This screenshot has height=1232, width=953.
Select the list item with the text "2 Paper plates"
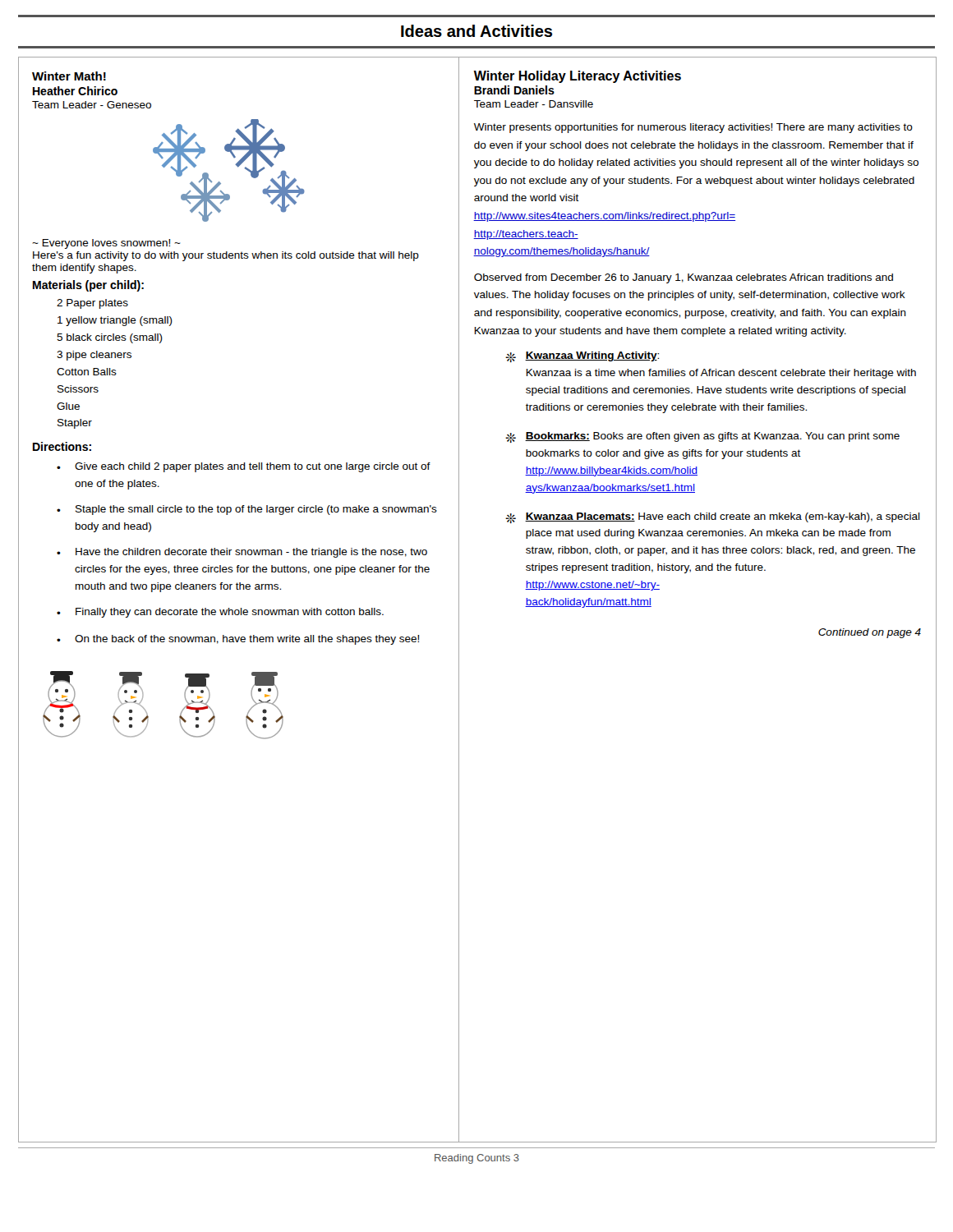[x=92, y=303]
